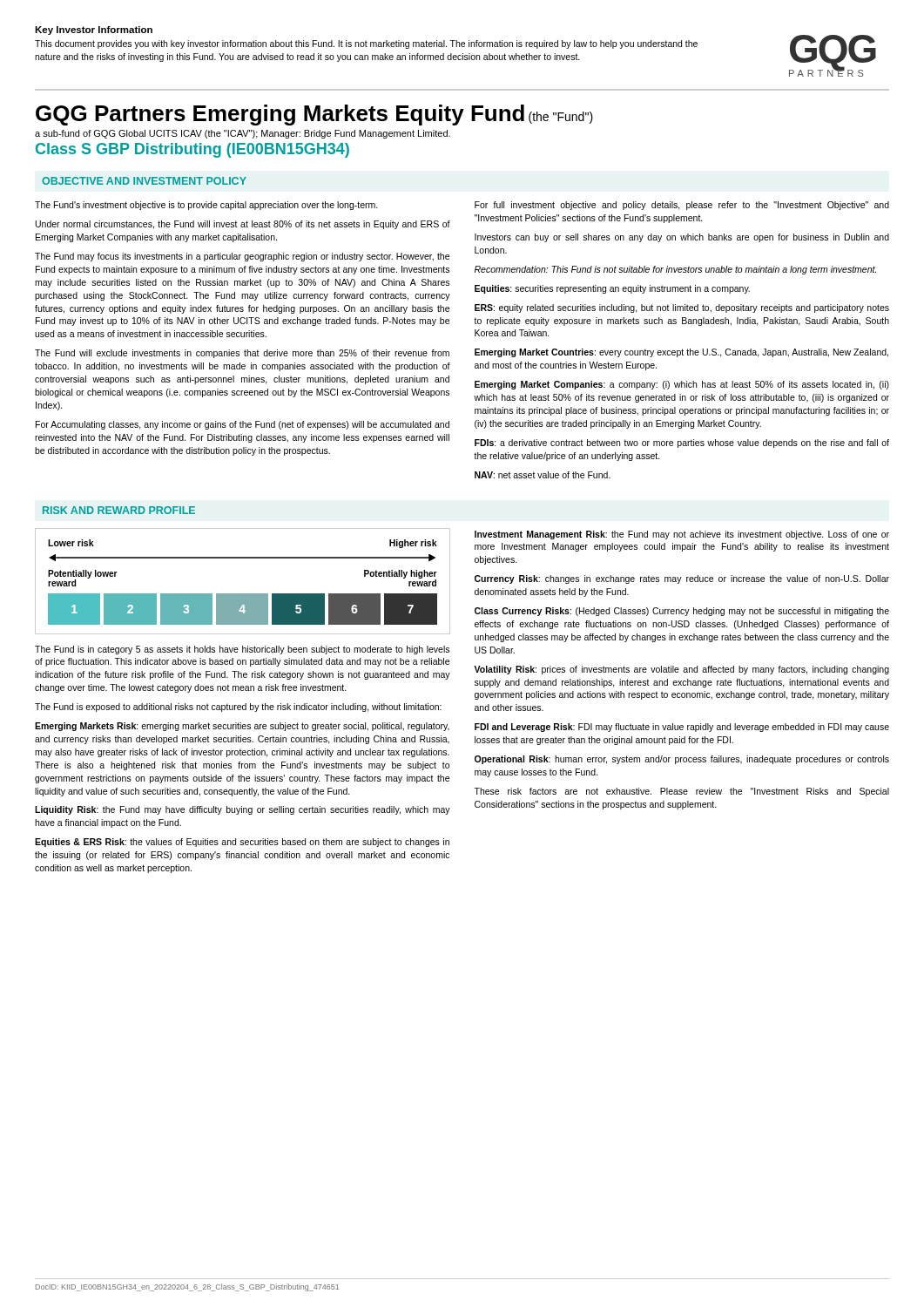Point to the text starting "Emerging Market Countries:"
This screenshot has width=924, height=1307.
(682, 359)
